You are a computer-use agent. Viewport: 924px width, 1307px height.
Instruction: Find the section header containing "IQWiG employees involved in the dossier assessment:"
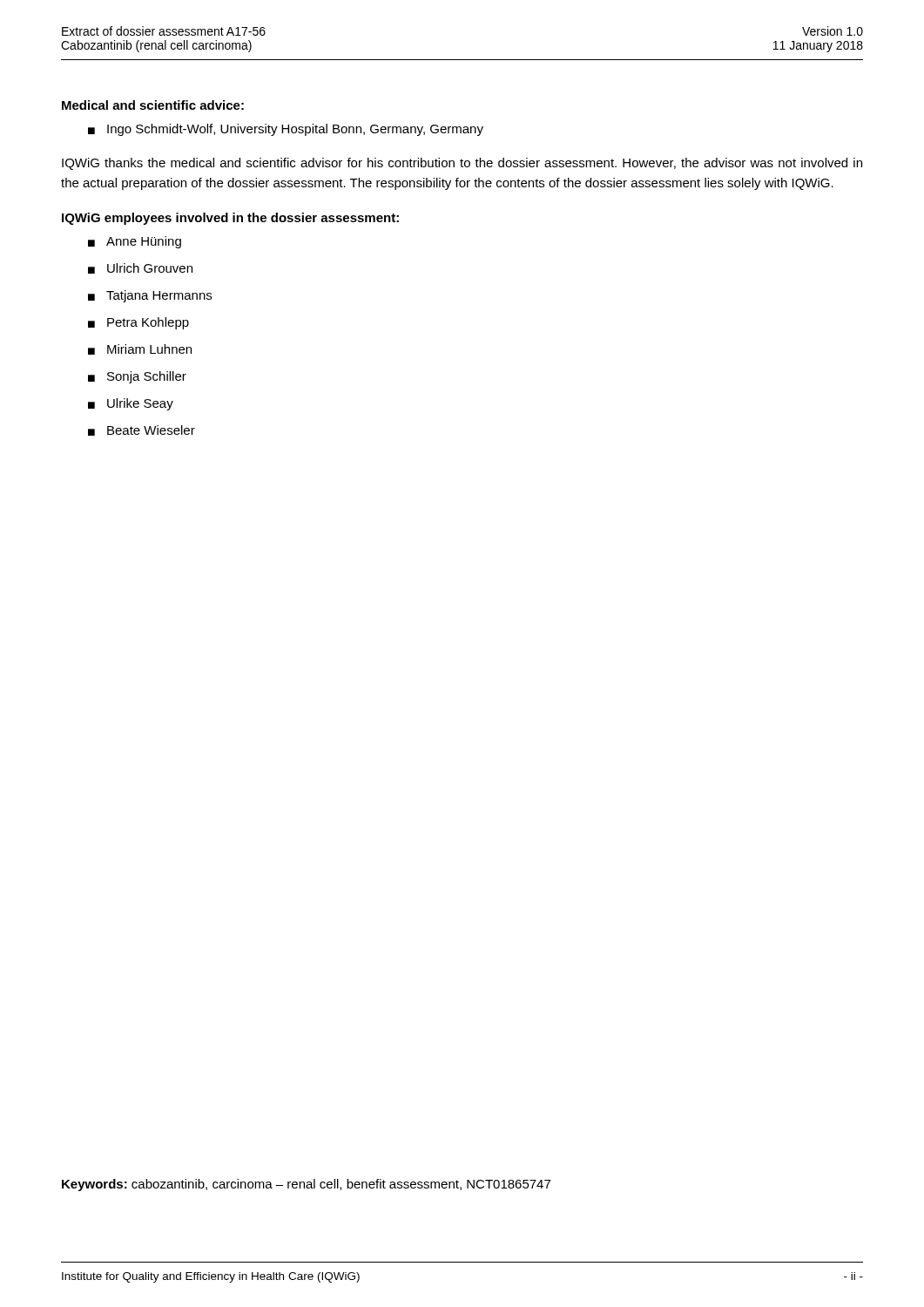pos(230,217)
